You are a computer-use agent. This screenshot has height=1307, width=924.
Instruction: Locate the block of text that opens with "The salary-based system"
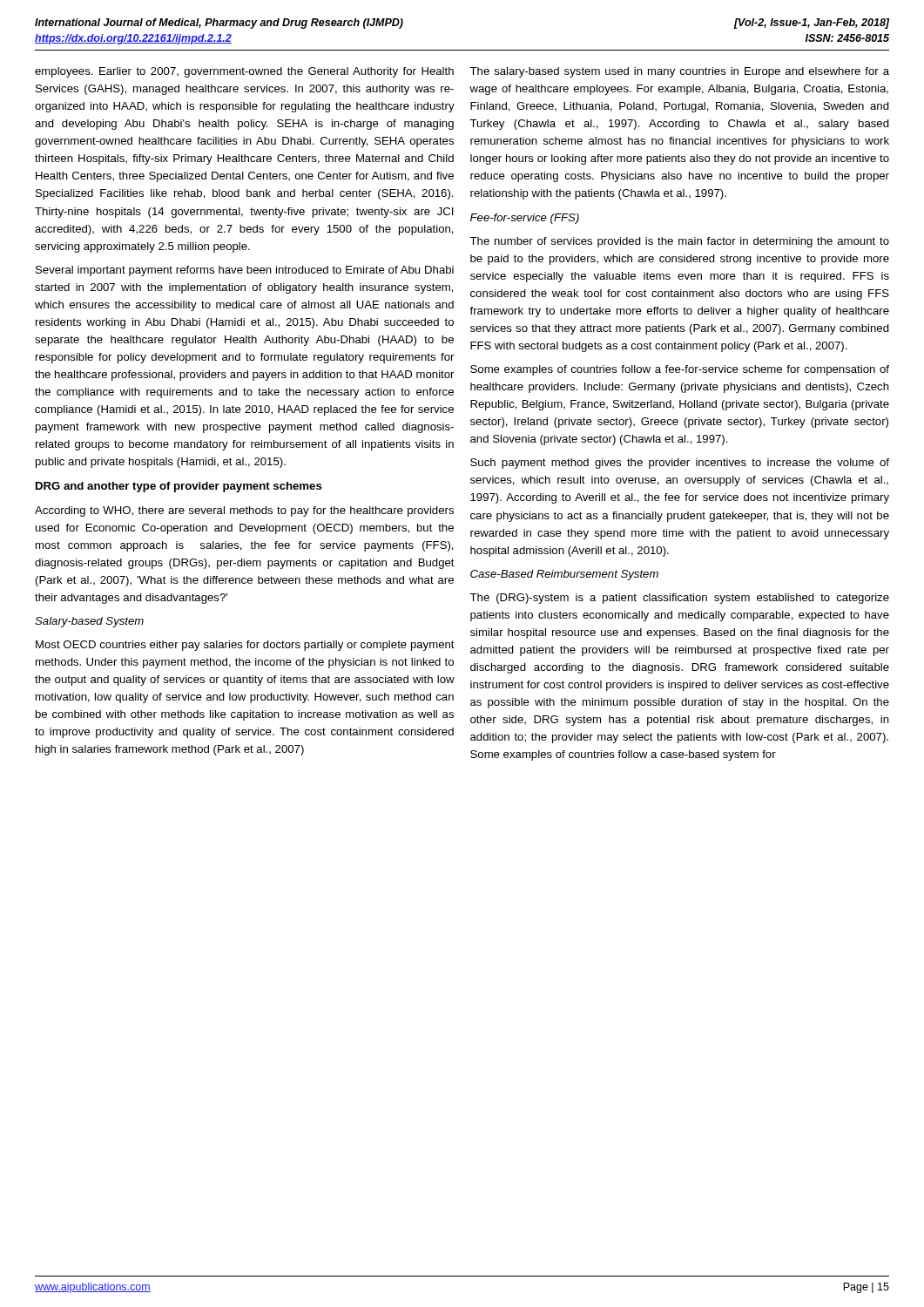[x=680, y=133]
